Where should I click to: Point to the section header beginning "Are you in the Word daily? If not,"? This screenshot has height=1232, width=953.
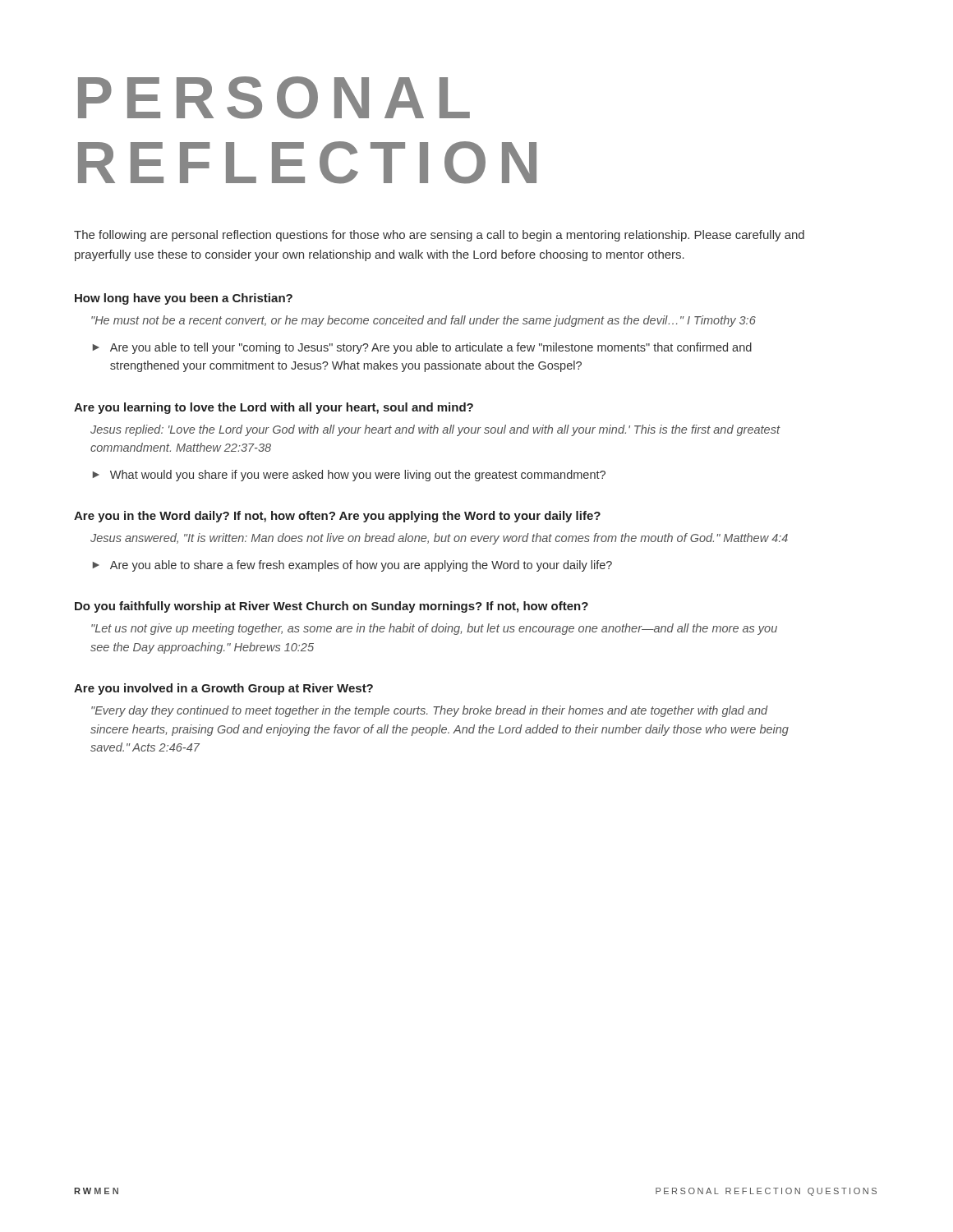[x=337, y=516]
